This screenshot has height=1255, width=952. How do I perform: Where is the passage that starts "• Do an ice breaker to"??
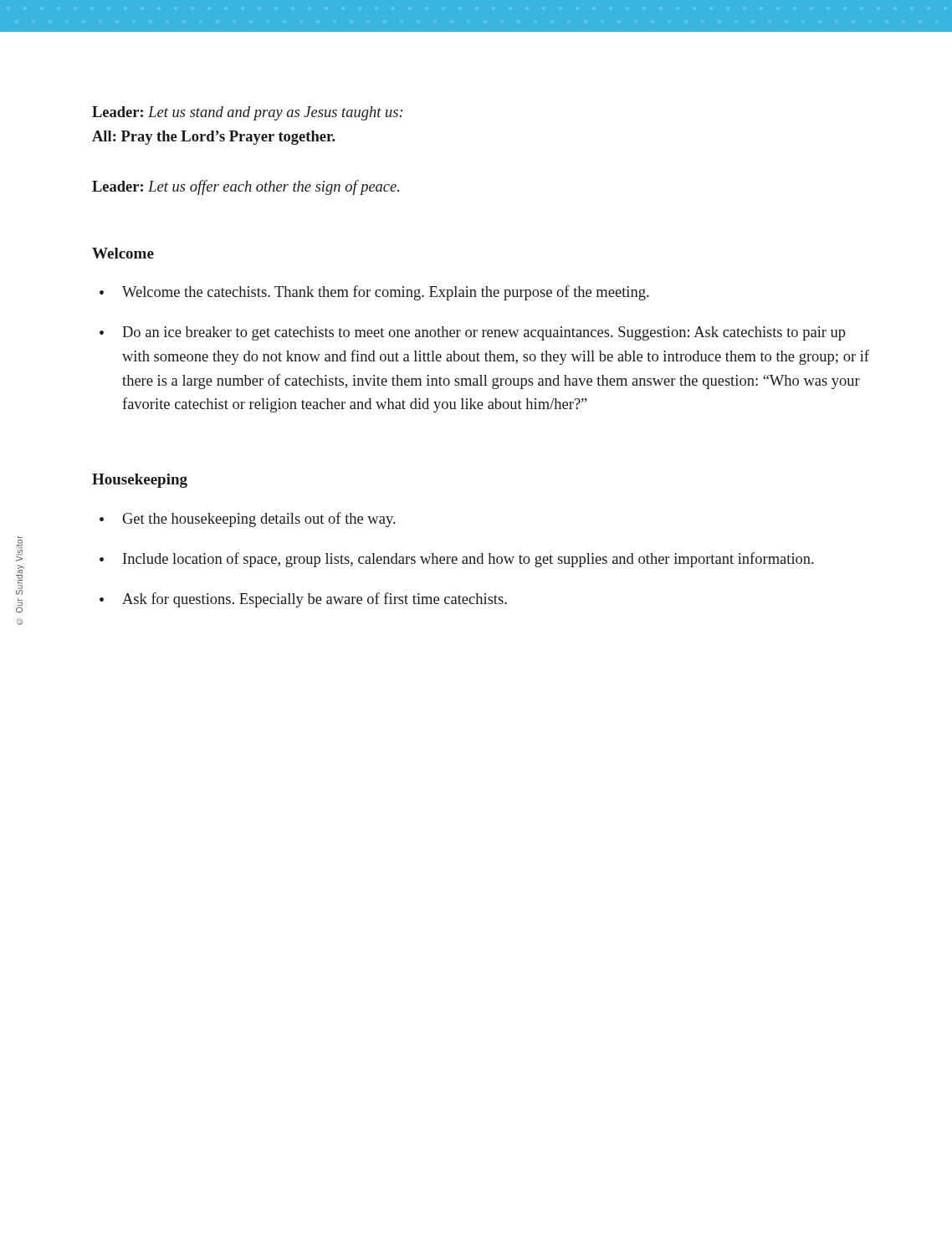(x=488, y=369)
